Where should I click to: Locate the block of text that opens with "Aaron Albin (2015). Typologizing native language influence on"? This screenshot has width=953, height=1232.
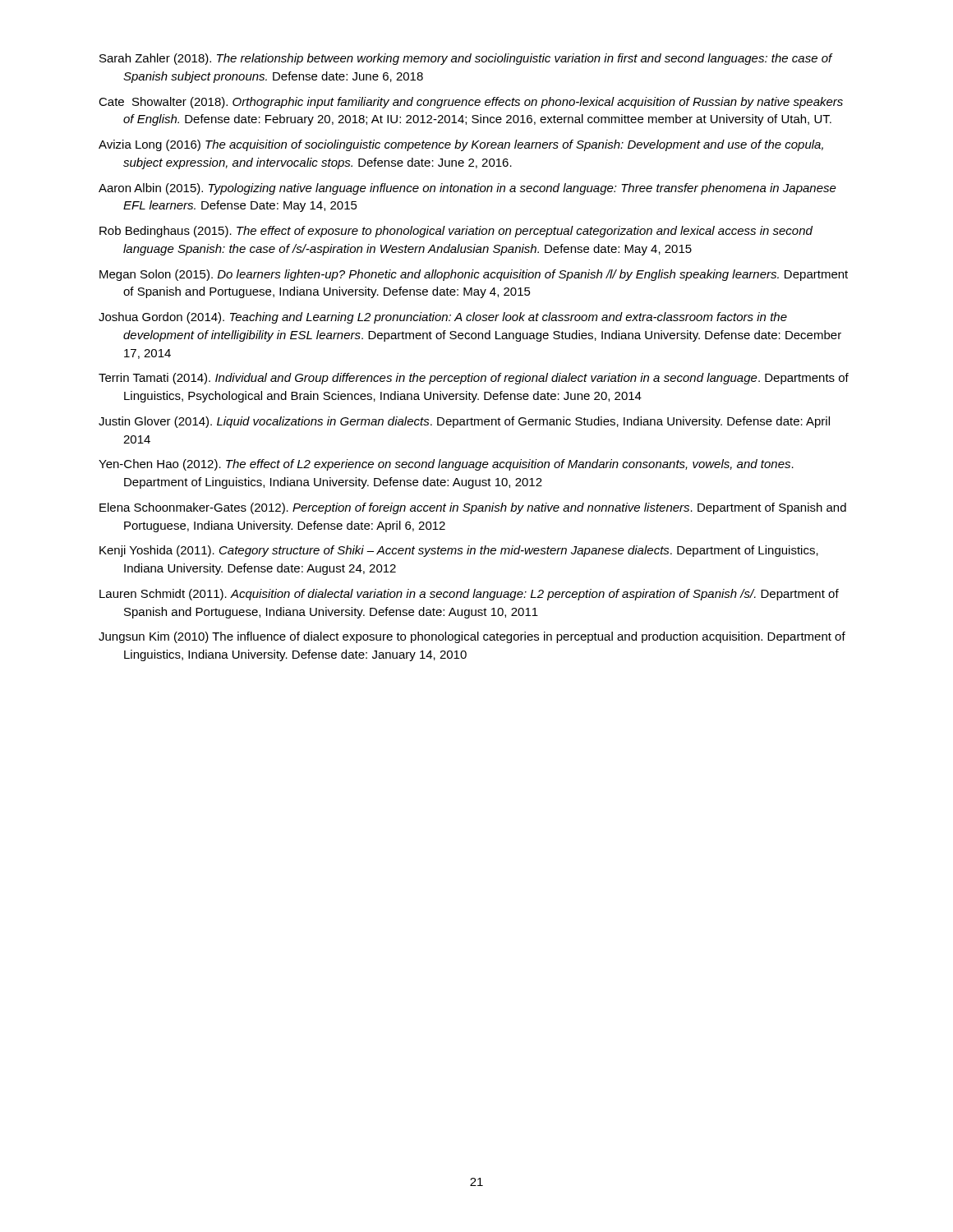pos(467,196)
